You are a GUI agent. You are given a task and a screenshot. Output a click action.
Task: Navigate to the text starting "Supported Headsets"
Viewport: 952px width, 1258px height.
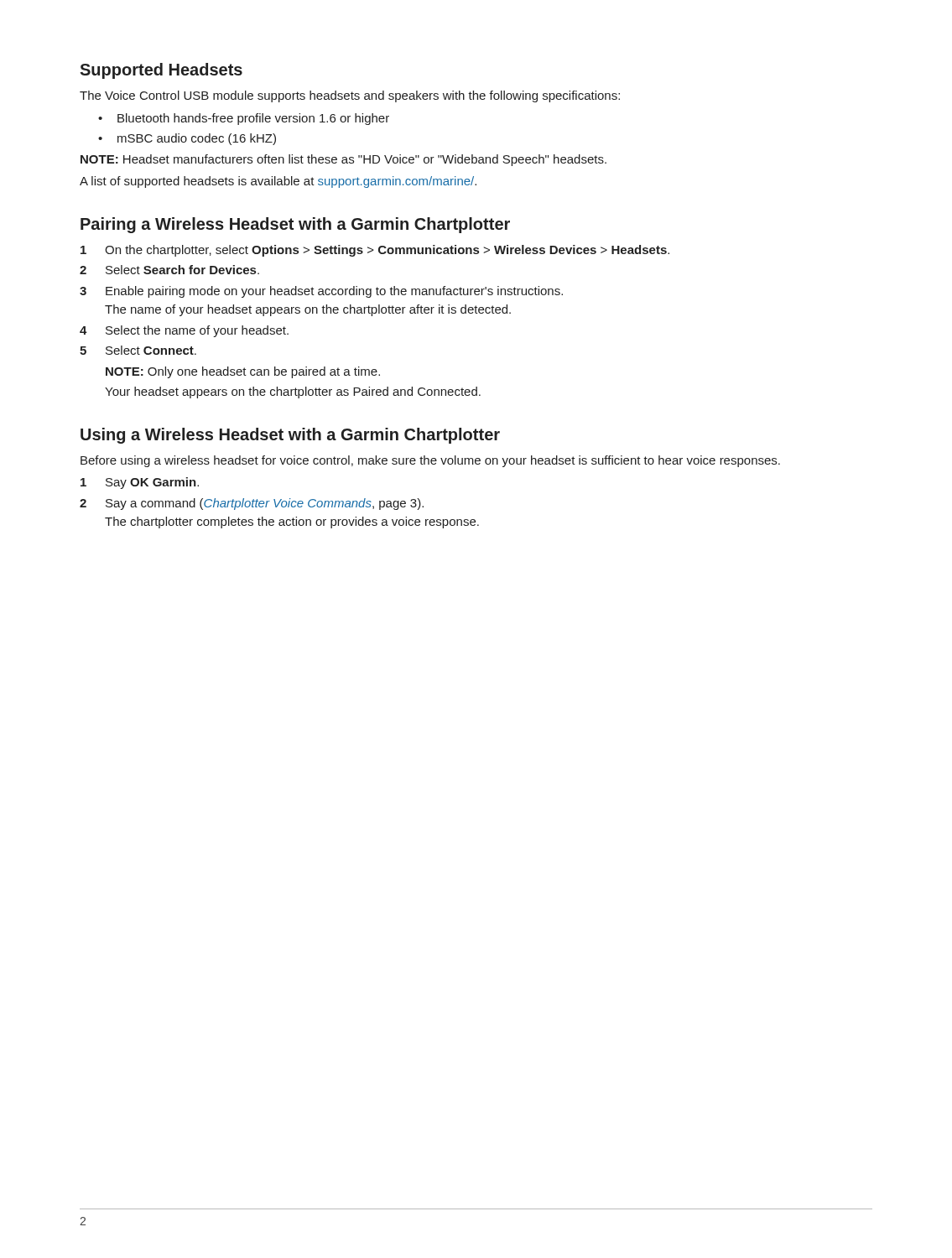coord(161,70)
